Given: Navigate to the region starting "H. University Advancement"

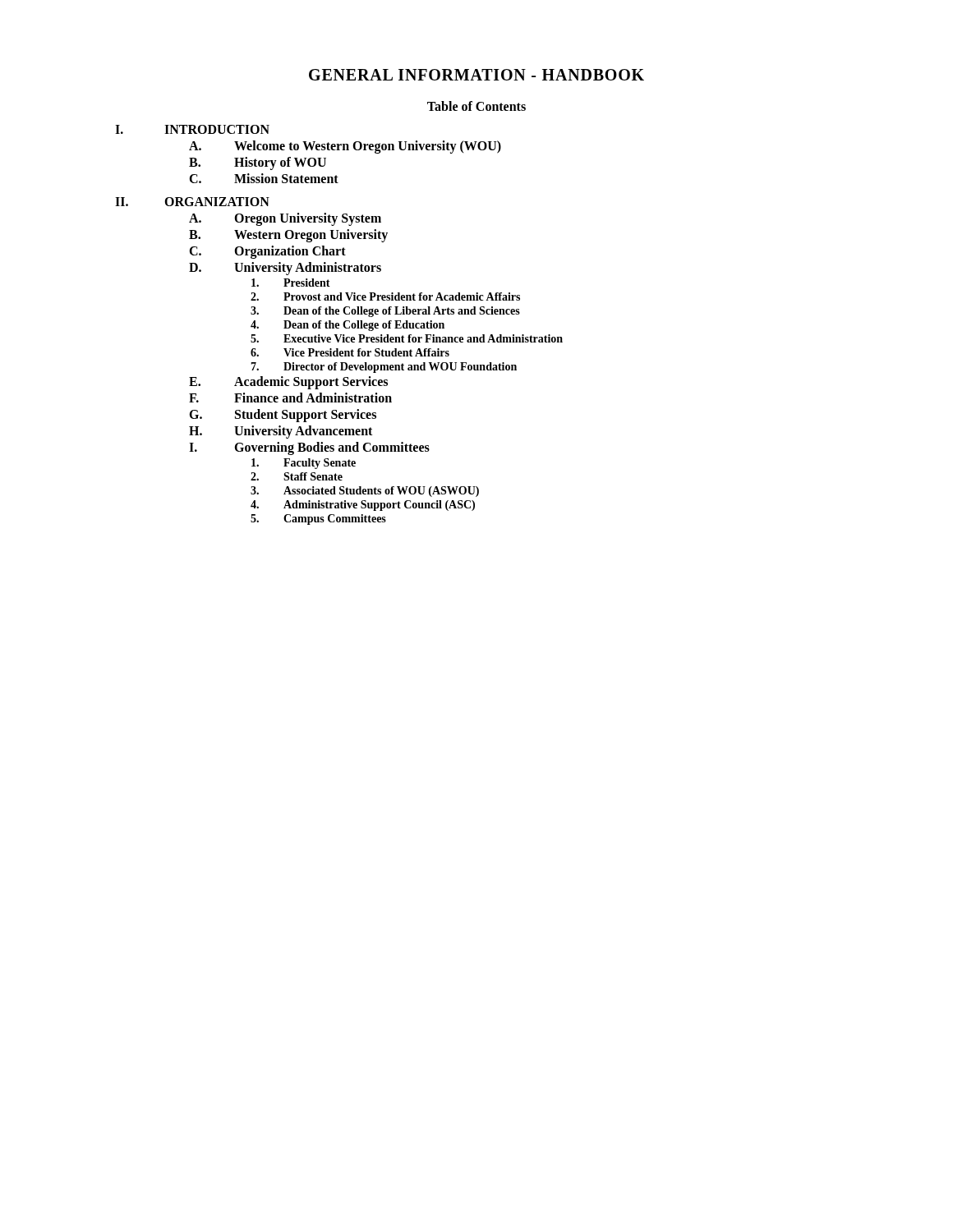Looking at the screenshot, I should click(281, 431).
